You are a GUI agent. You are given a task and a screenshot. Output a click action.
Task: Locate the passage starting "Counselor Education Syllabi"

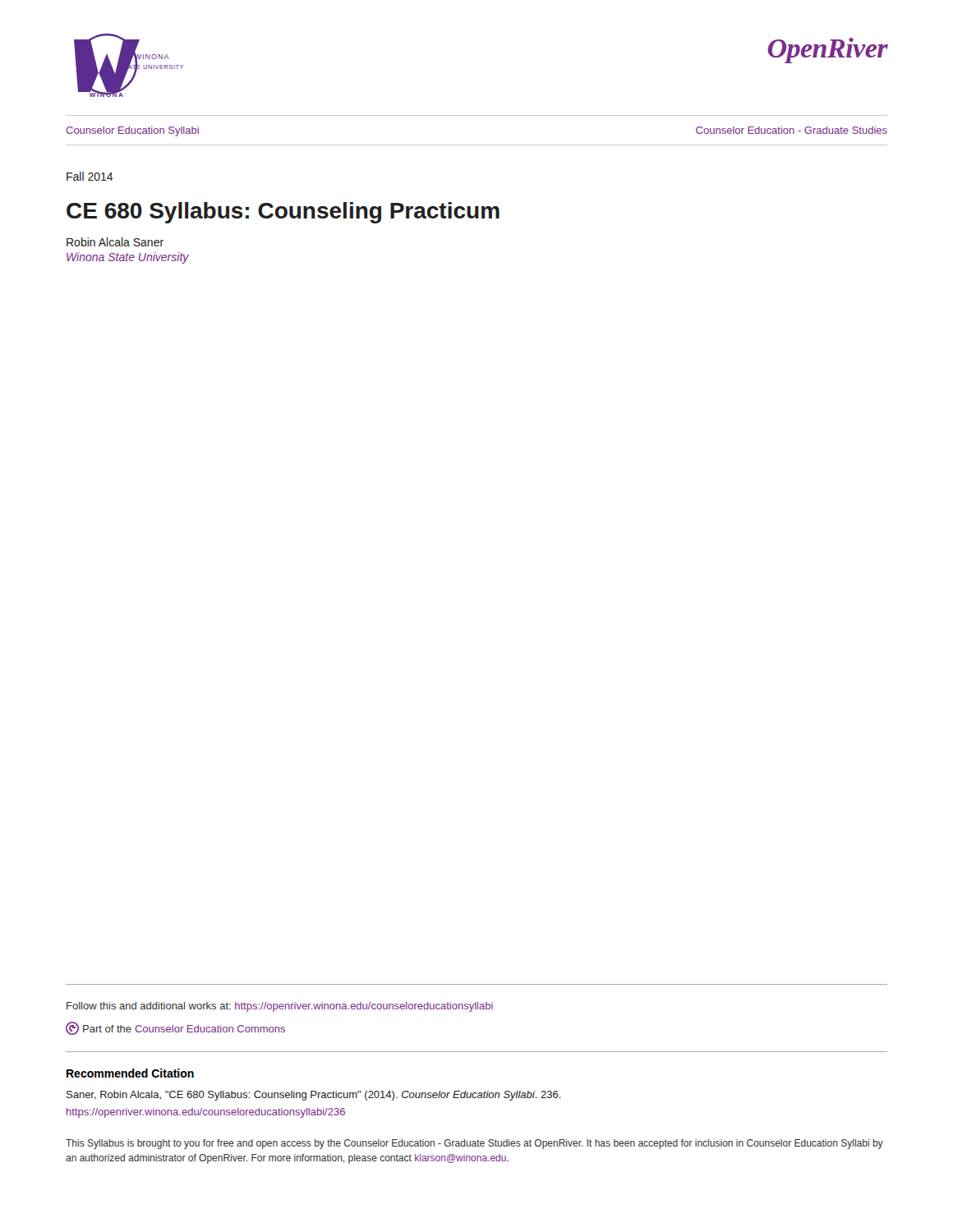click(133, 130)
